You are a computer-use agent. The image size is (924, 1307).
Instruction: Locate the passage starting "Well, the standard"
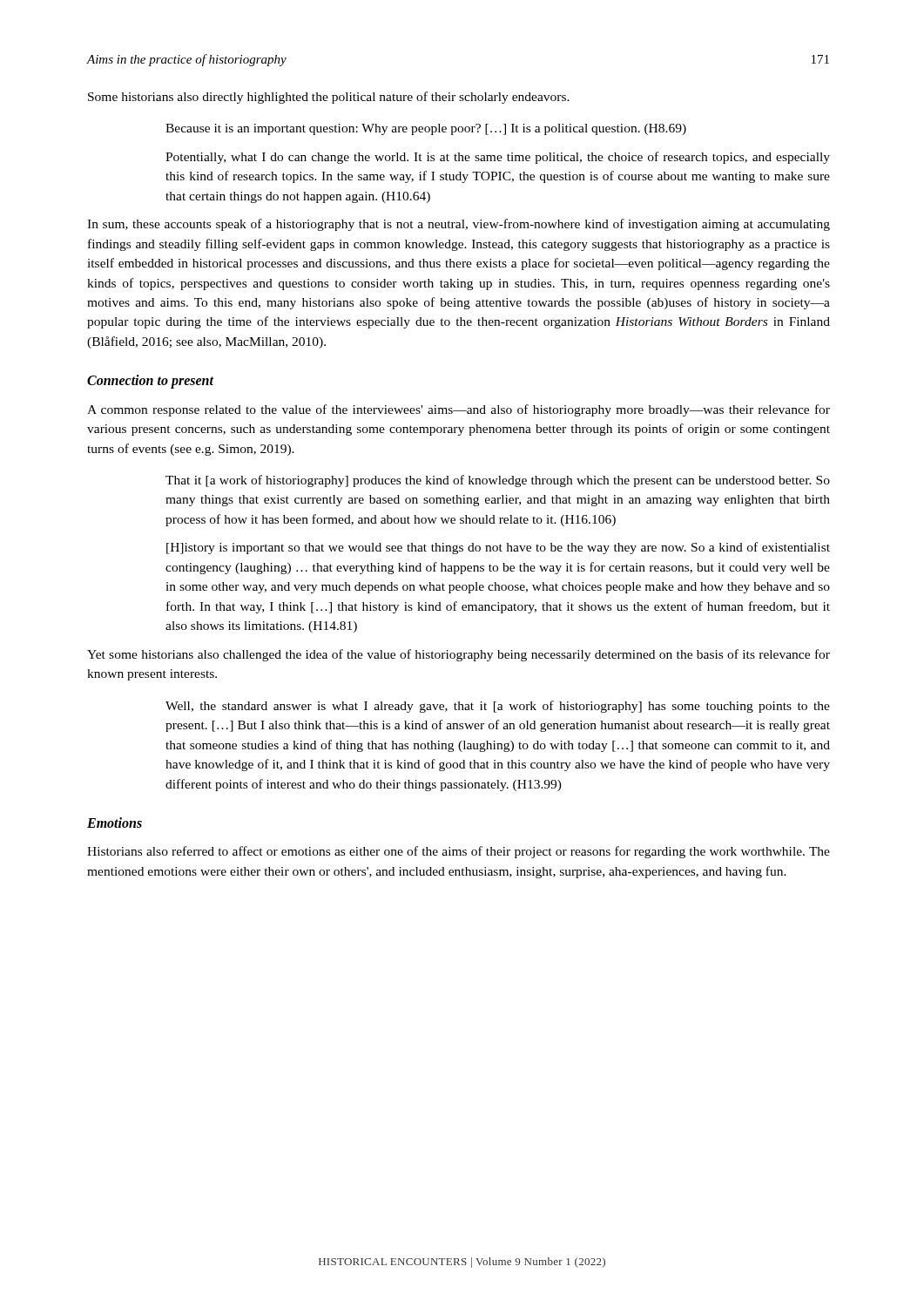(x=498, y=744)
